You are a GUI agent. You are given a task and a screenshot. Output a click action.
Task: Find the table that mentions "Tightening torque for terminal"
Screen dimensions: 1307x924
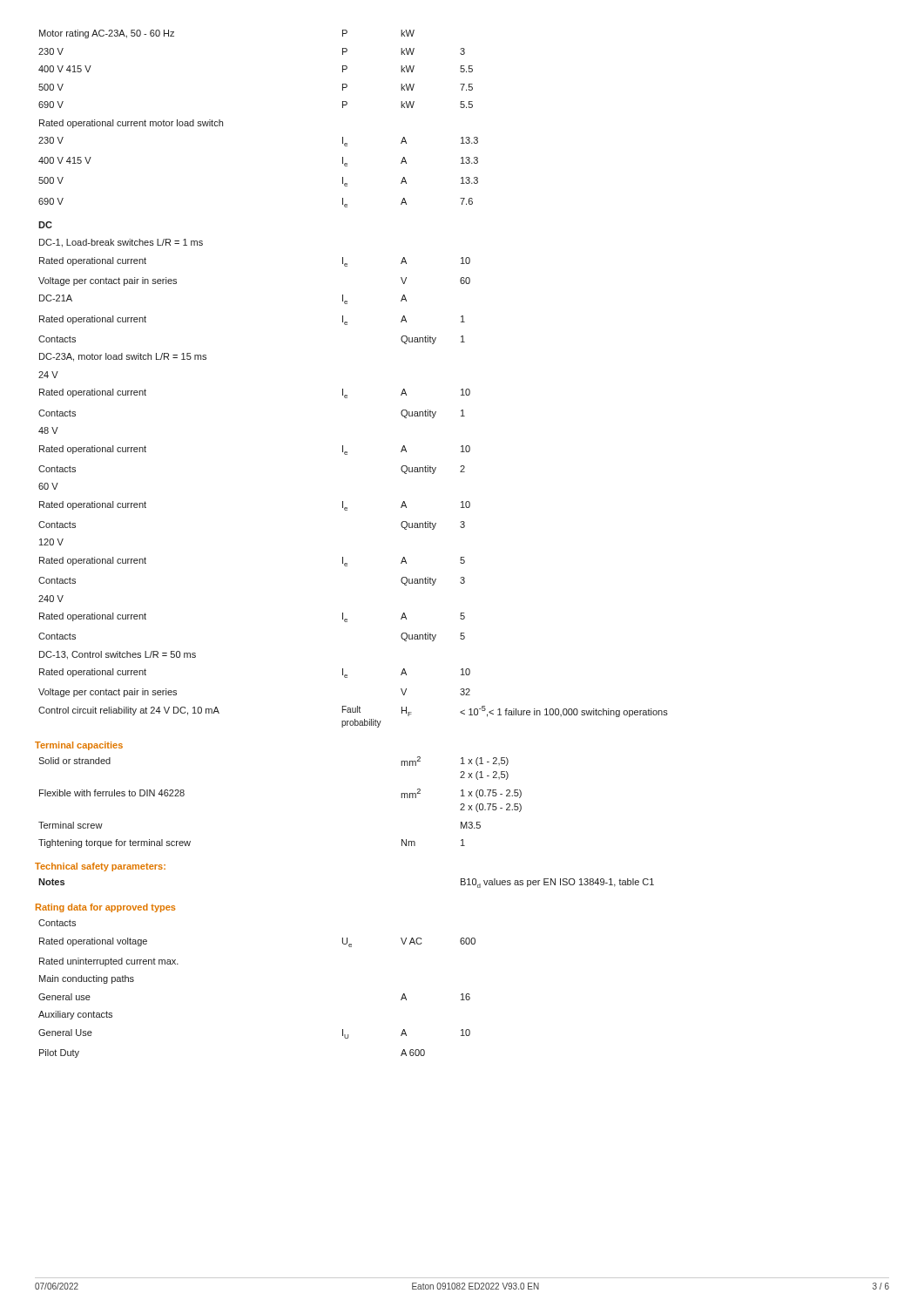[462, 802]
